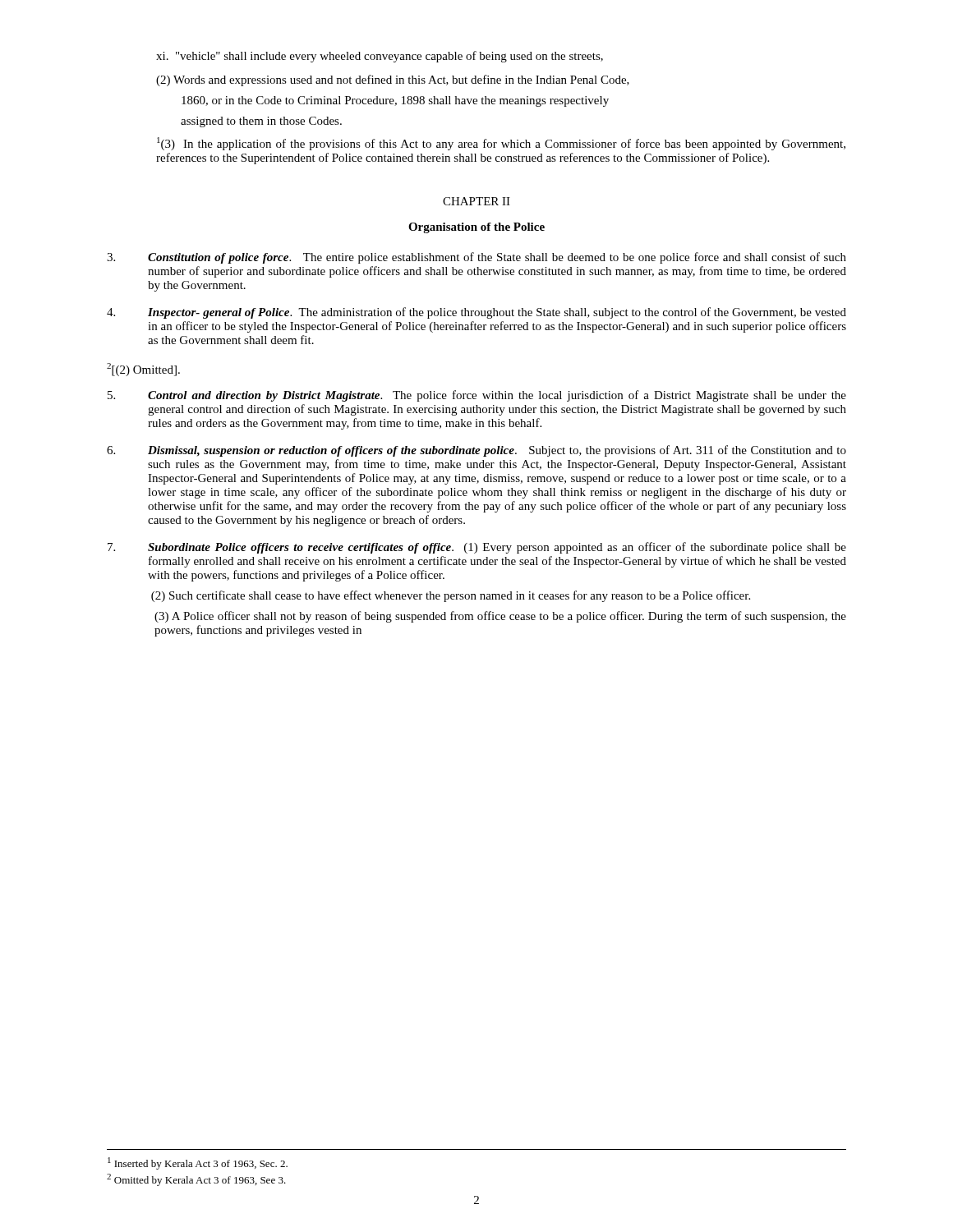Locate the passage starting "Organisation of the Police"
This screenshot has height=1232, width=953.
click(x=476, y=227)
